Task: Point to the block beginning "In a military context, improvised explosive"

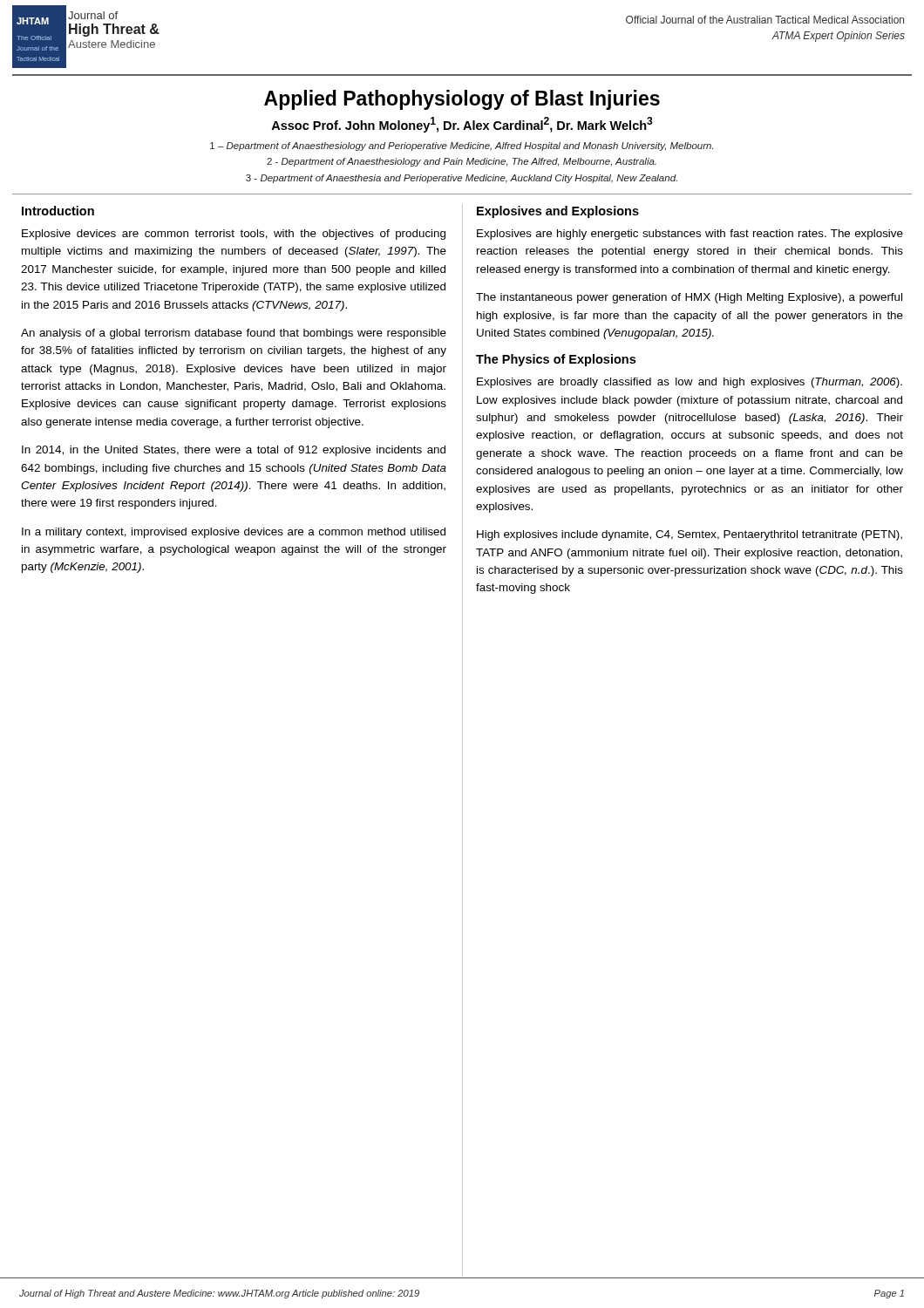Action: (234, 549)
